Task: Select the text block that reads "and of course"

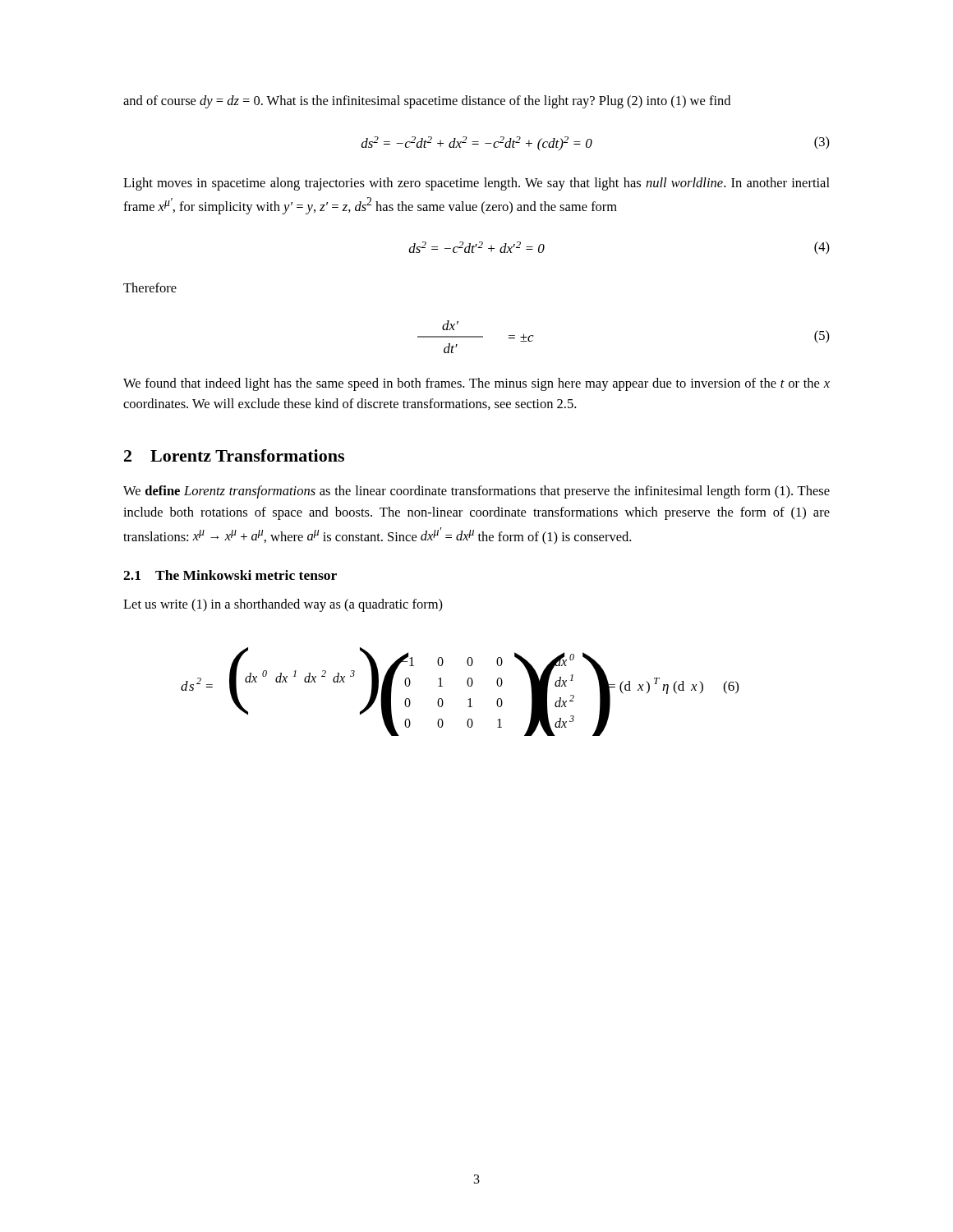Action: pos(476,101)
